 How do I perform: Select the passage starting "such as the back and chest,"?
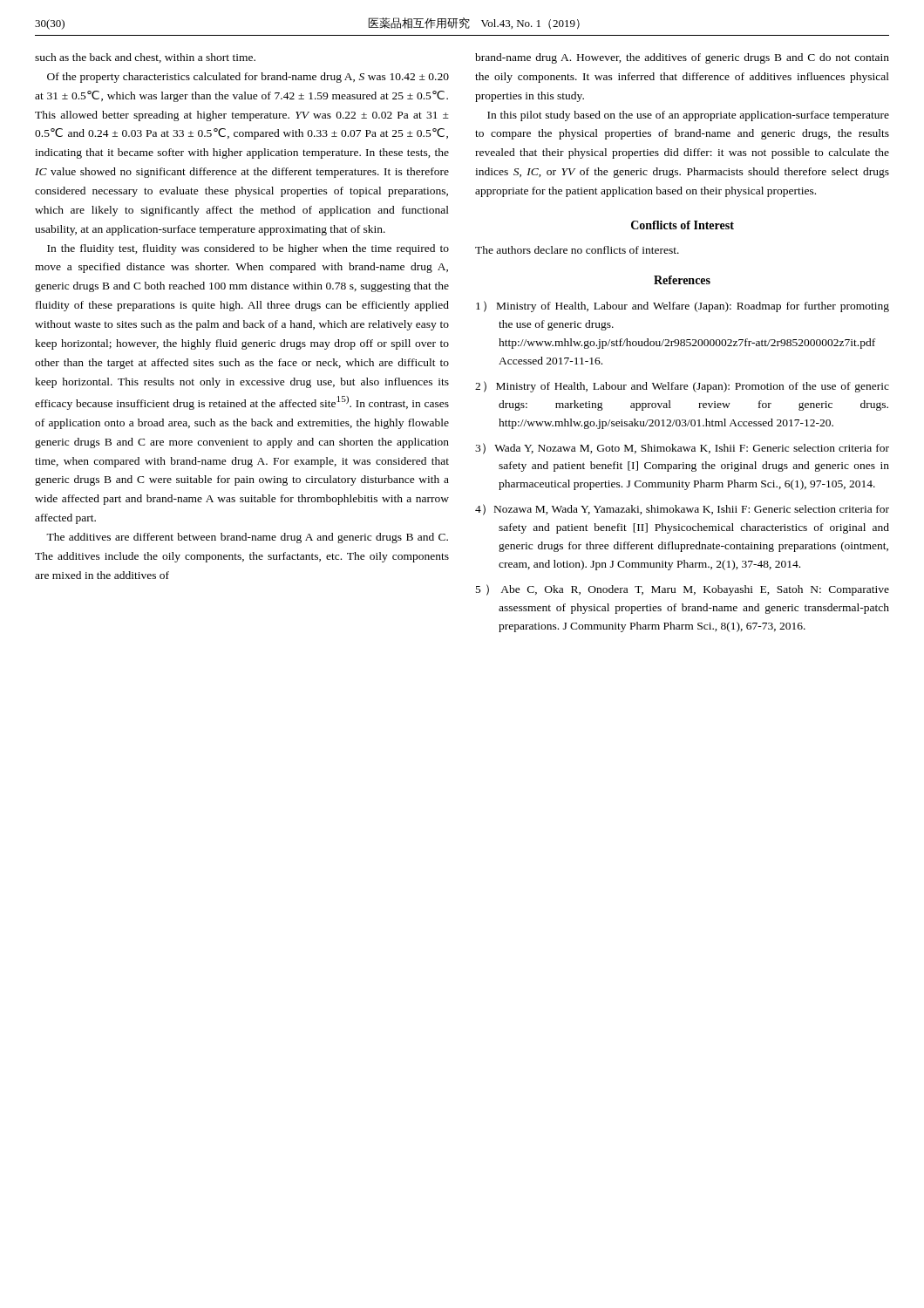[x=242, y=316]
